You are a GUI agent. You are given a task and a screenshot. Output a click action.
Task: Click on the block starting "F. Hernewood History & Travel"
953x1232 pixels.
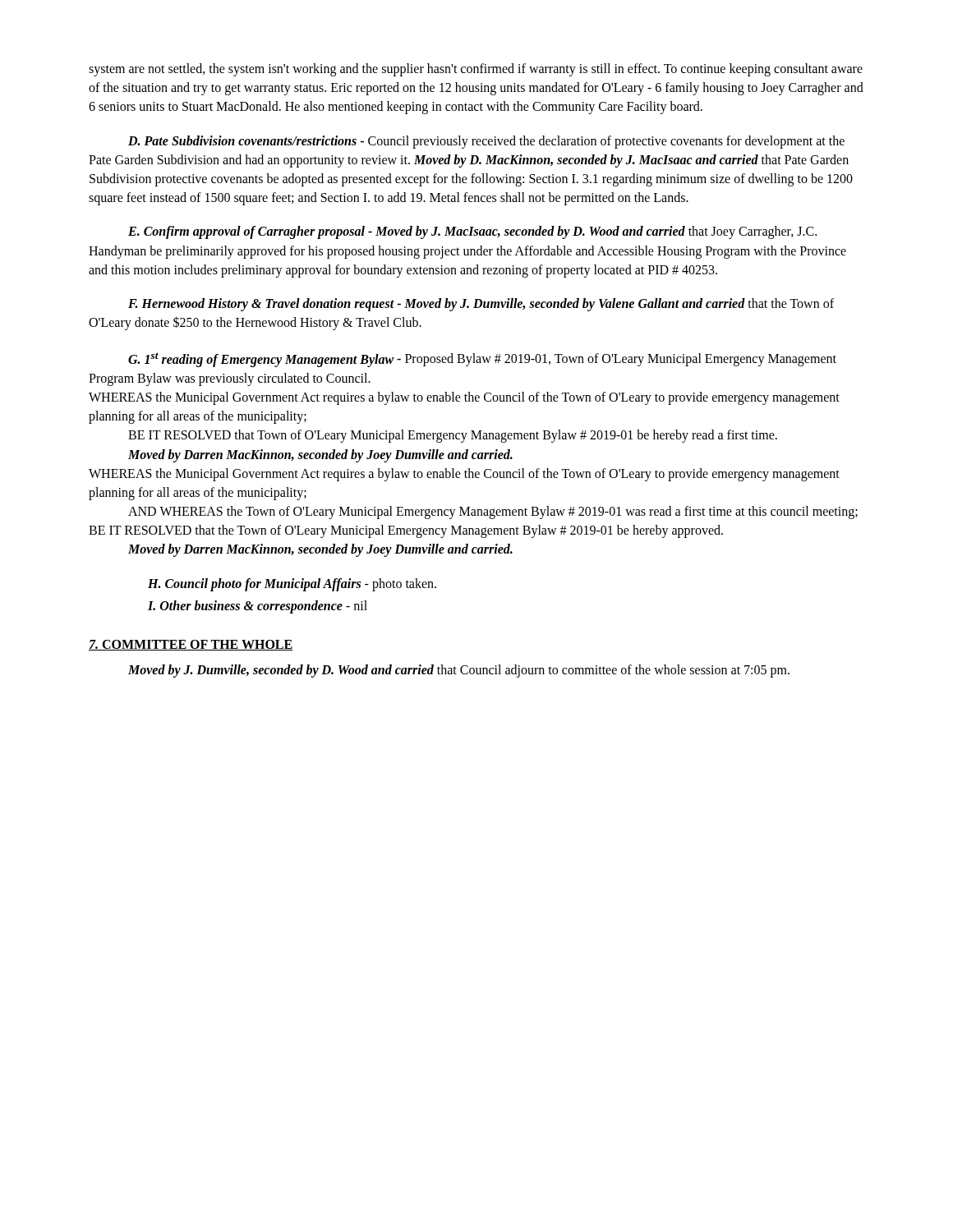coord(461,313)
